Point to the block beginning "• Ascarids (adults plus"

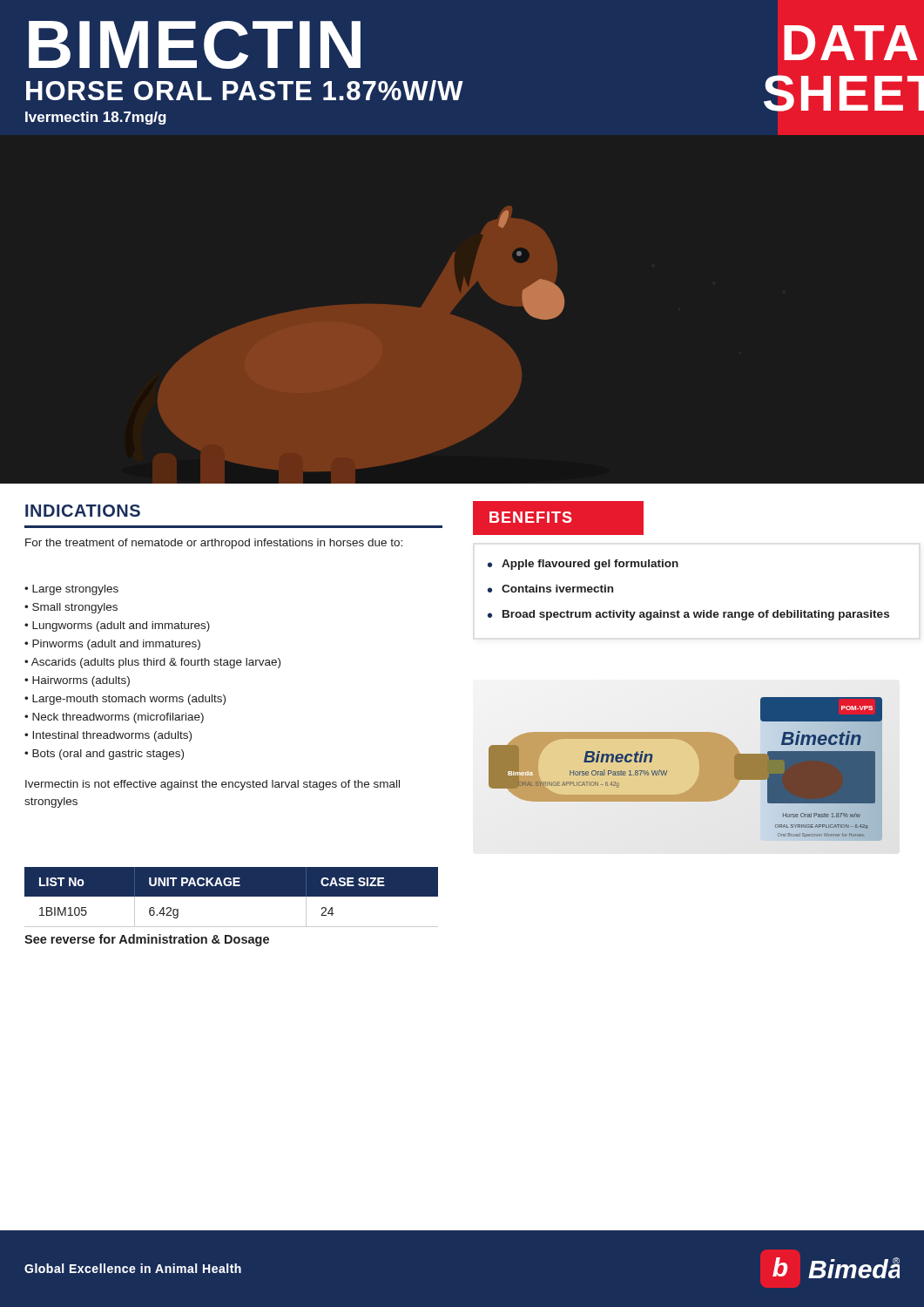point(153,662)
